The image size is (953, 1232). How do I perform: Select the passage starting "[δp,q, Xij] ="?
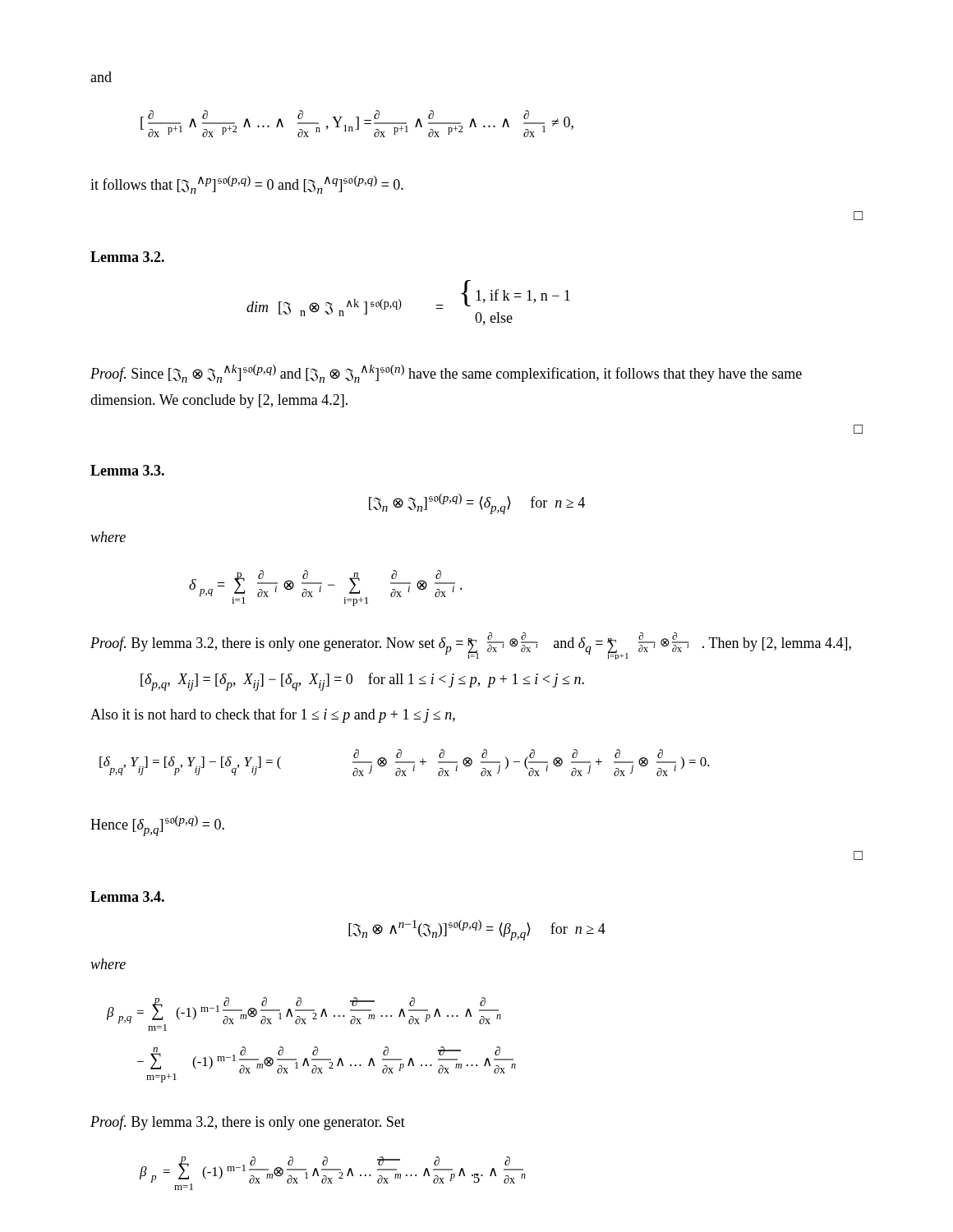coord(362,681)
